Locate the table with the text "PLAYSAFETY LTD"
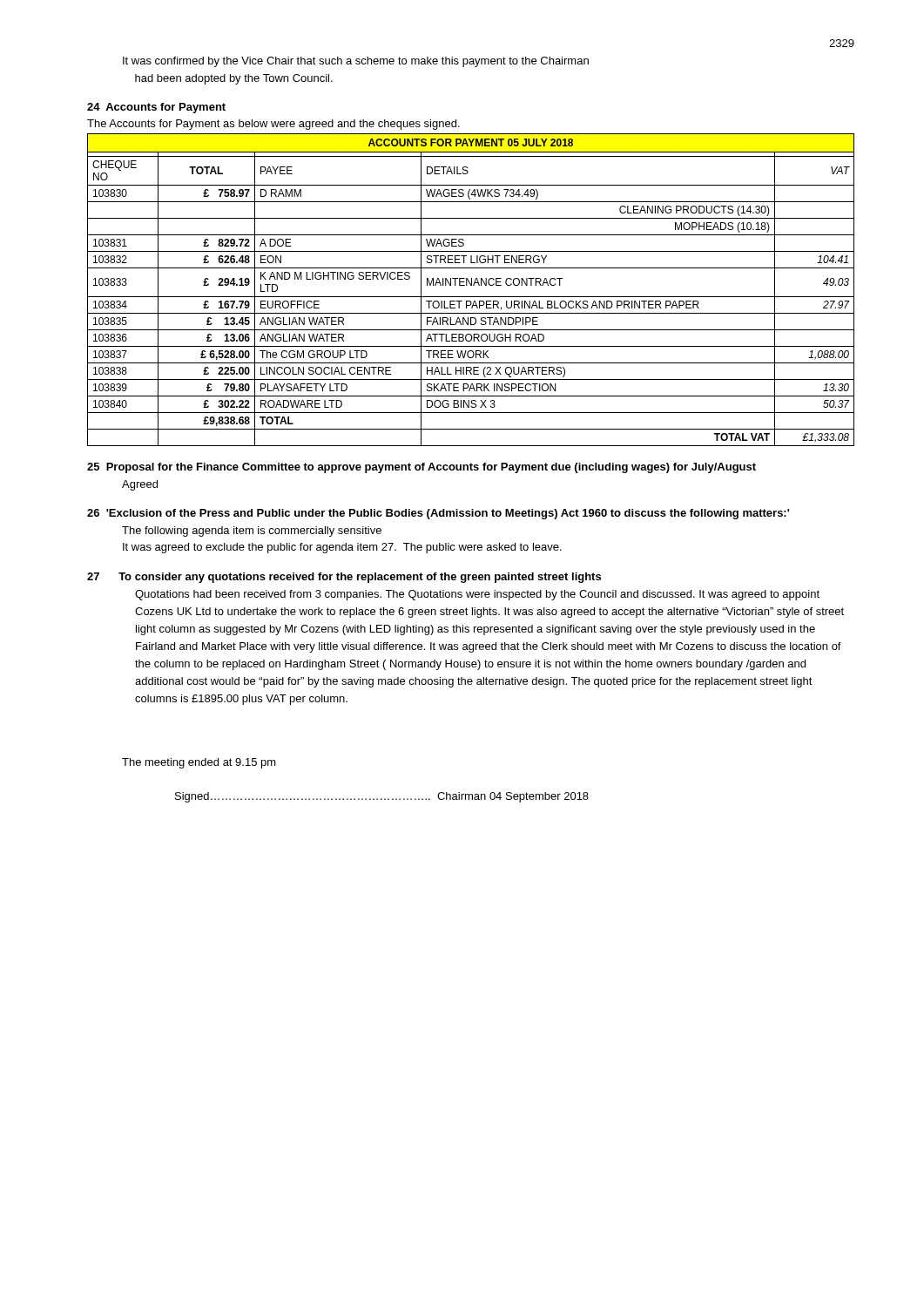The width and height of the screenshot is (924, 1307). pos(471,290)
